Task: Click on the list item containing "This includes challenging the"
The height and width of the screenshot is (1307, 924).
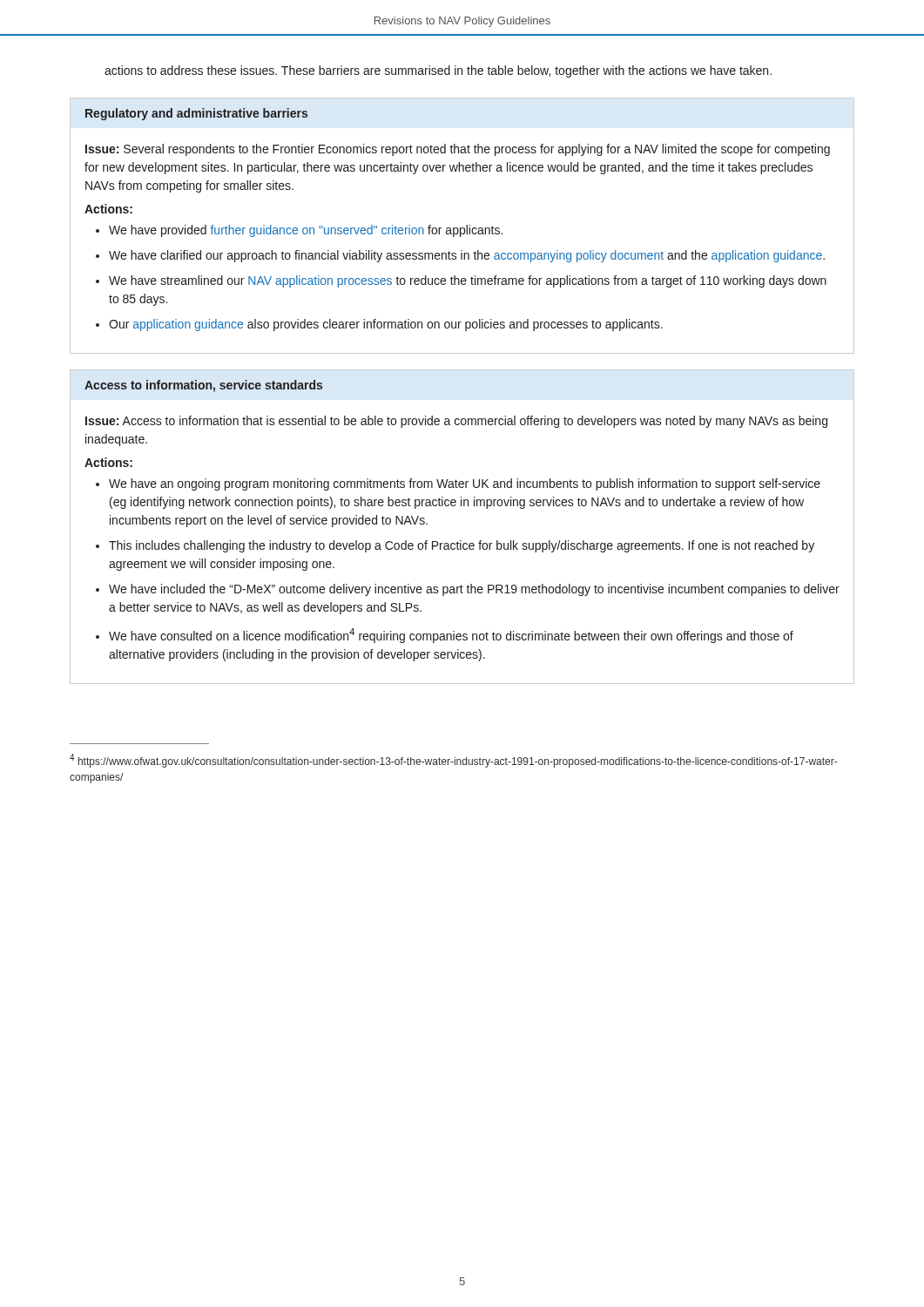Action: (x=462, y=555)
